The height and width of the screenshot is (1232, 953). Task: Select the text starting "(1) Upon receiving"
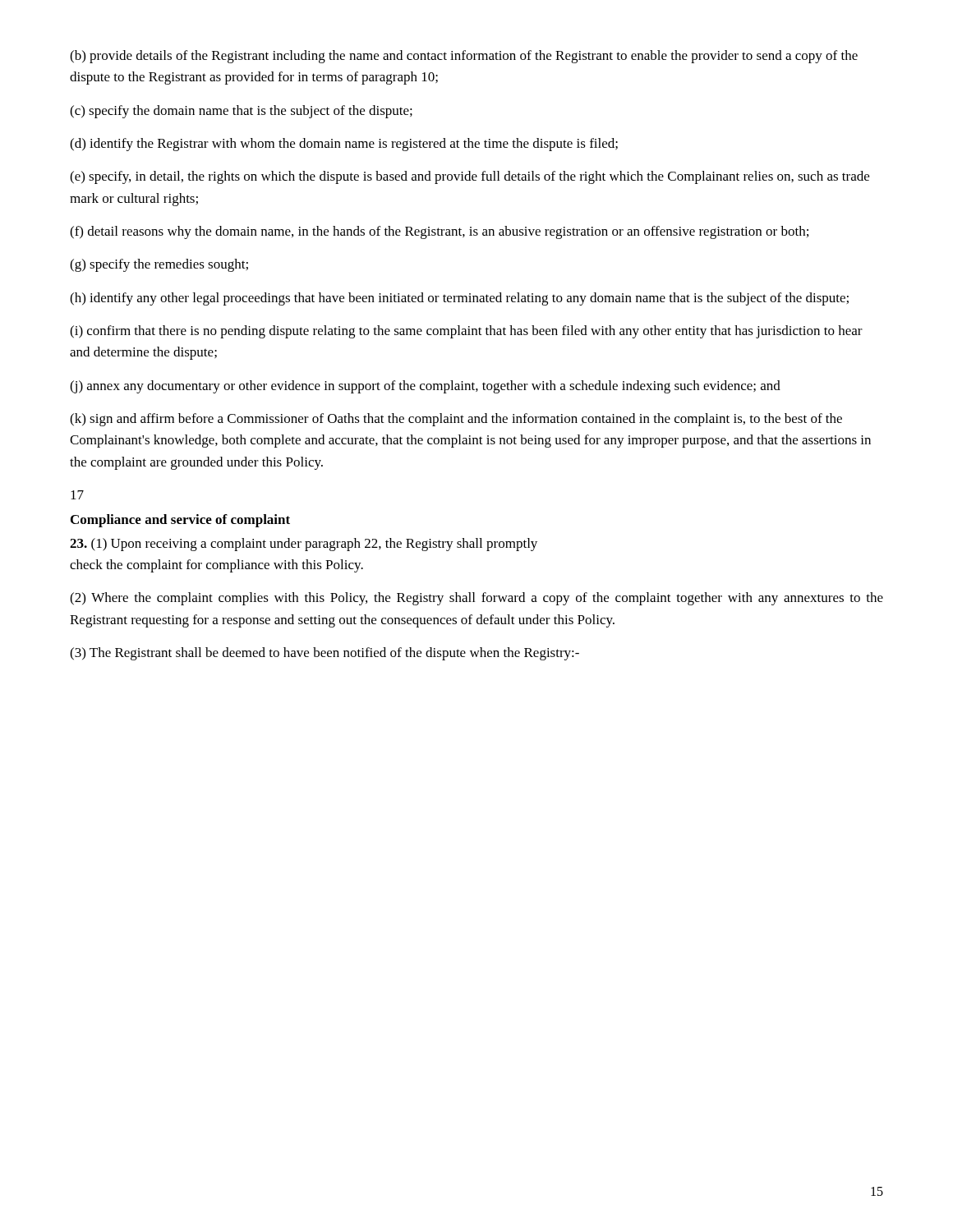click(x=304, y=554)
